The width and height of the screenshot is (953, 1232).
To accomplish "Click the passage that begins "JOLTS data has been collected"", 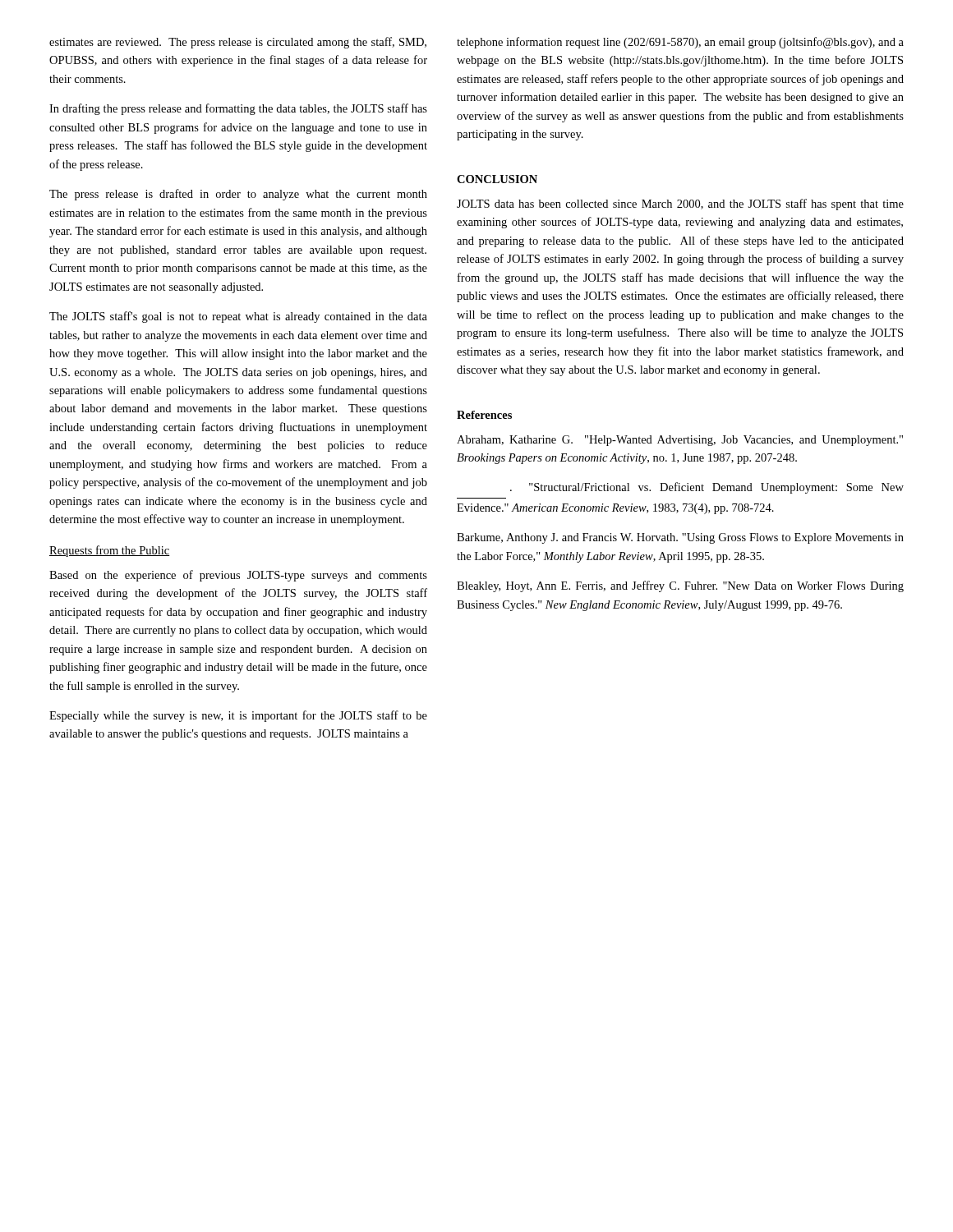I will (x=680, y=287).
